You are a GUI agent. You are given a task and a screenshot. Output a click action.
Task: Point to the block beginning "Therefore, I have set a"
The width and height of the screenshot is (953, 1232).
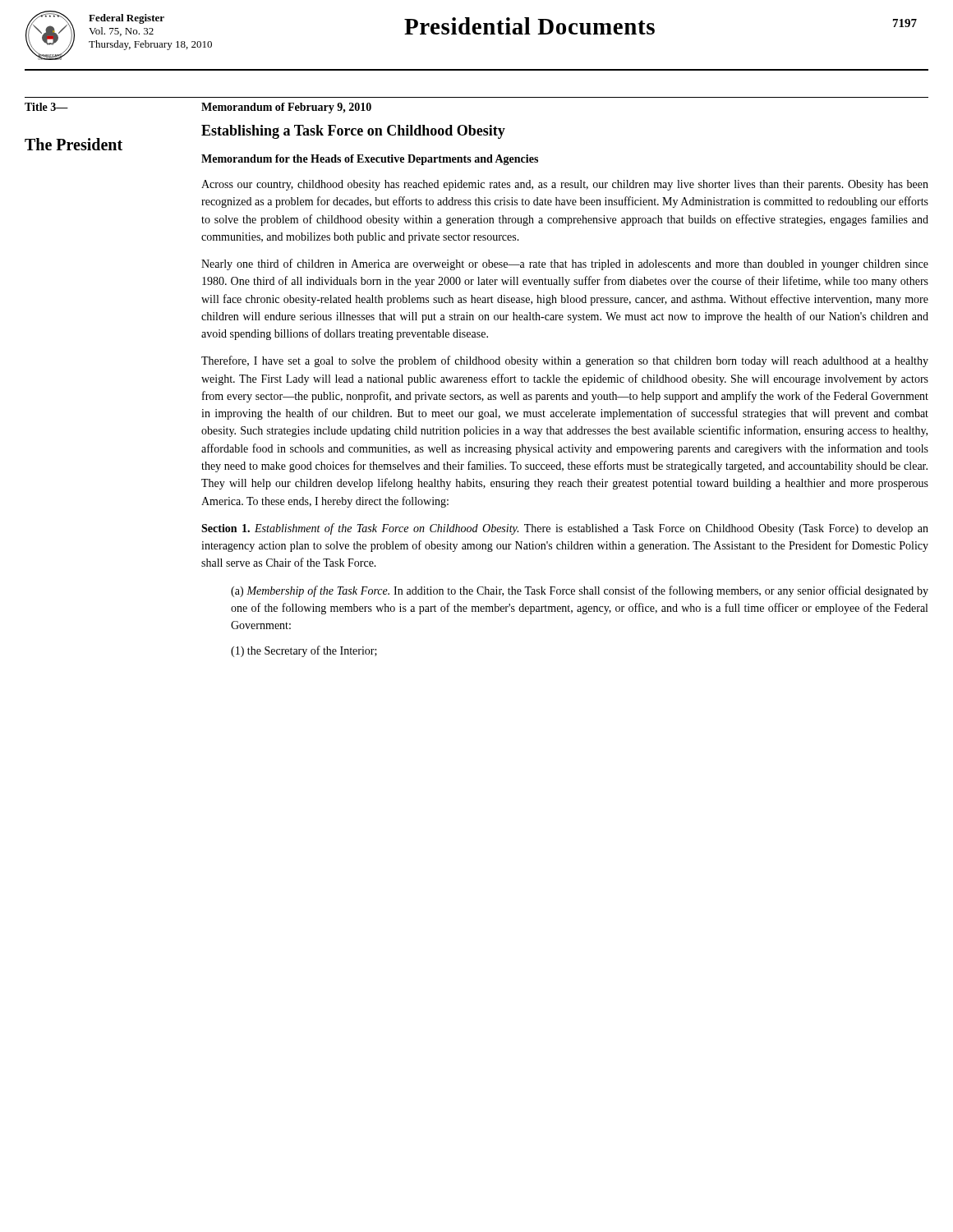coord(565,431)
